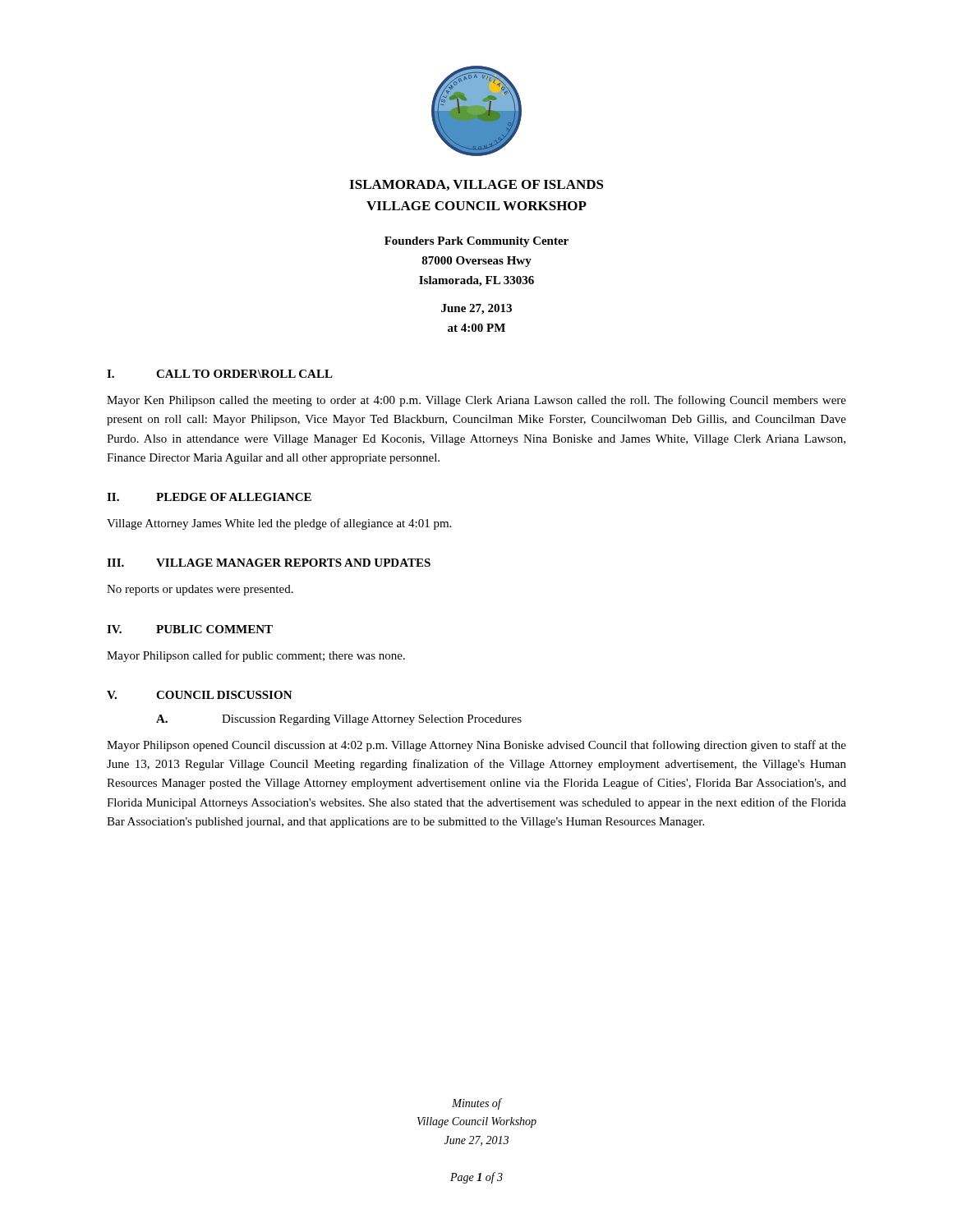Select the text starting "III. VILLAGE MANAGER REPORTS AND UPDATES"
This screenshot has width=953, height=1232.
point(269,563)
